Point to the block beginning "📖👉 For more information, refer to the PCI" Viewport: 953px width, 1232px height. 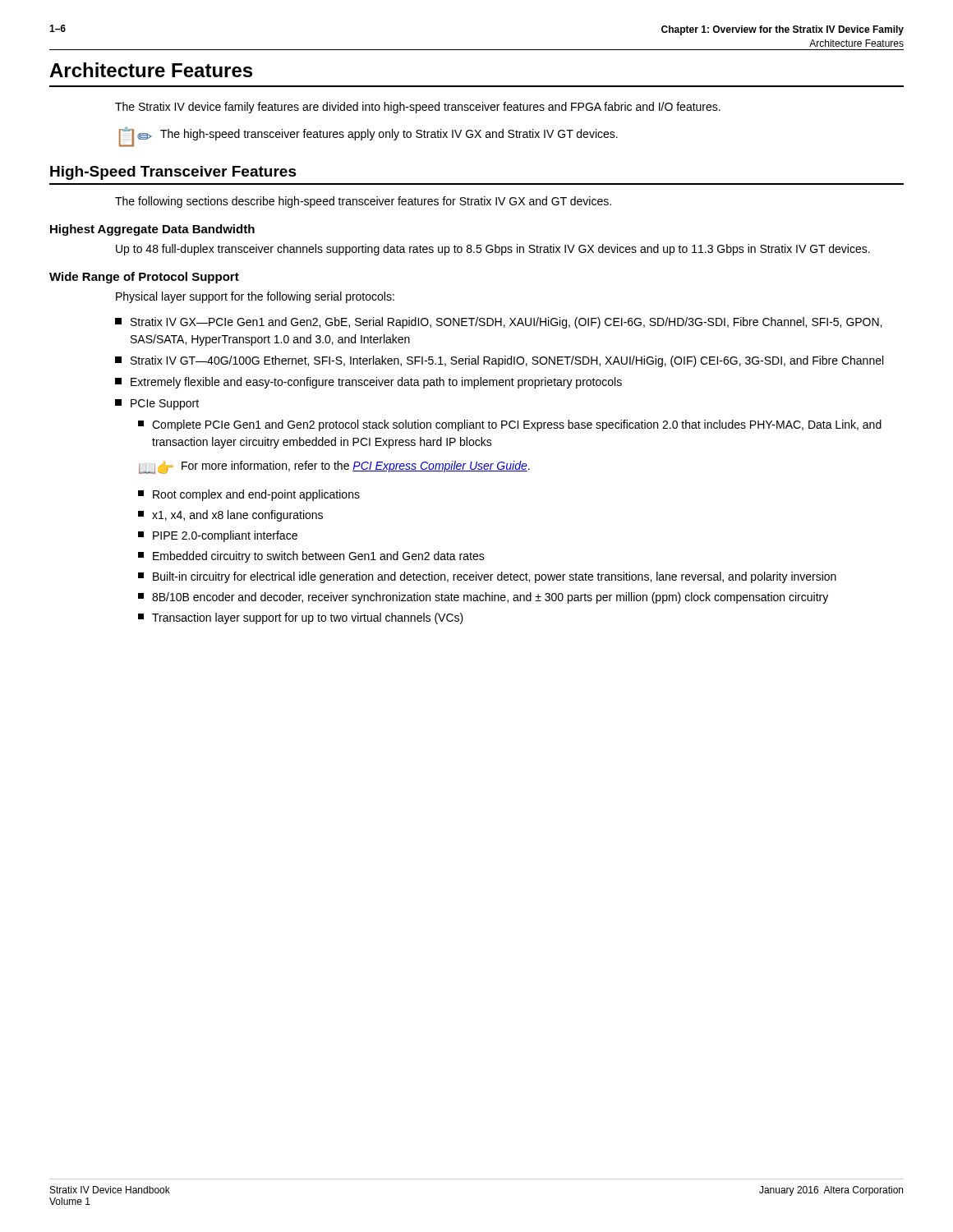click(334, 469)
